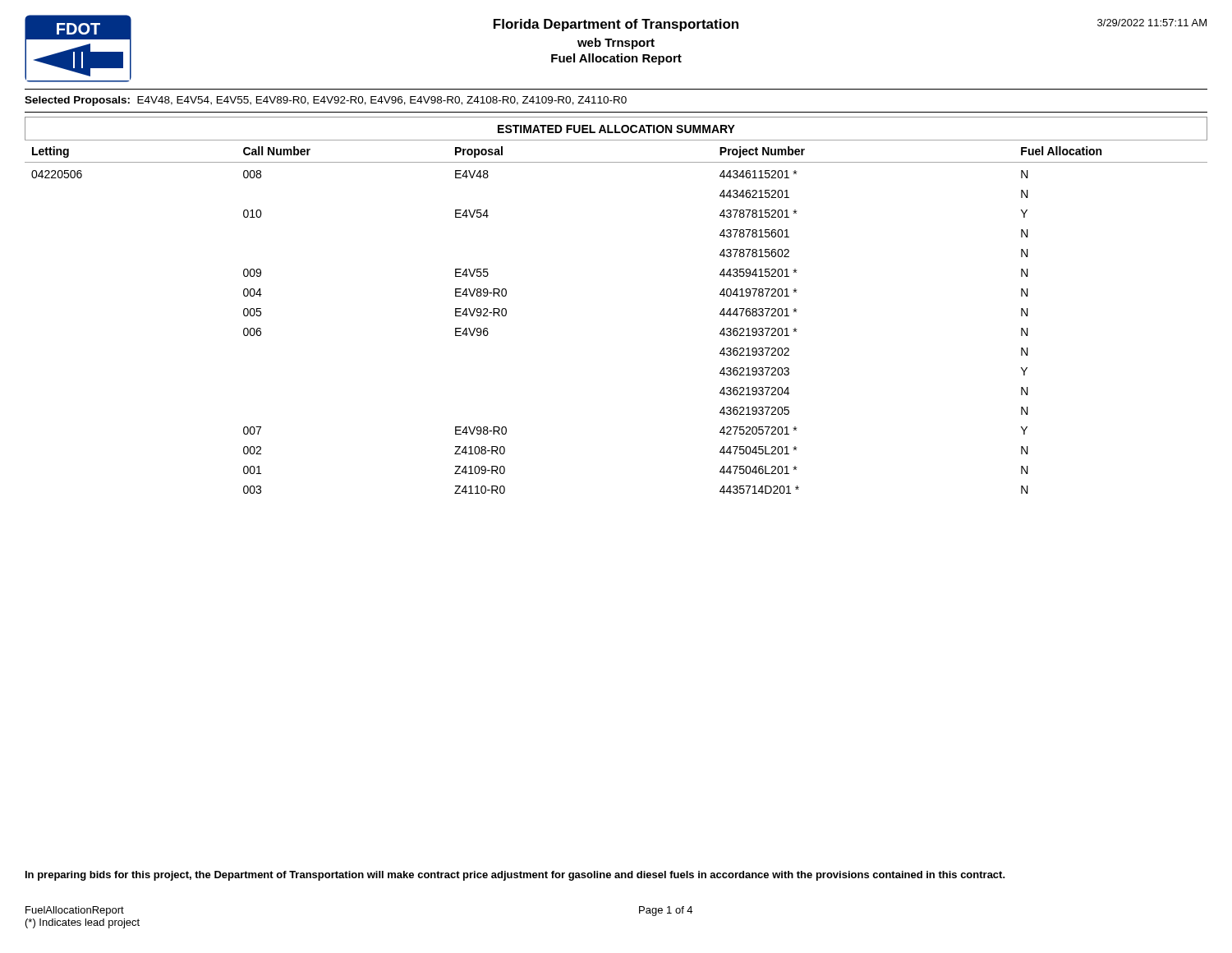Locate the text "3/29/2022 11:57:11 AM"
Viewport: 1232px width, 953px height.
click(x=1152, y=23)
